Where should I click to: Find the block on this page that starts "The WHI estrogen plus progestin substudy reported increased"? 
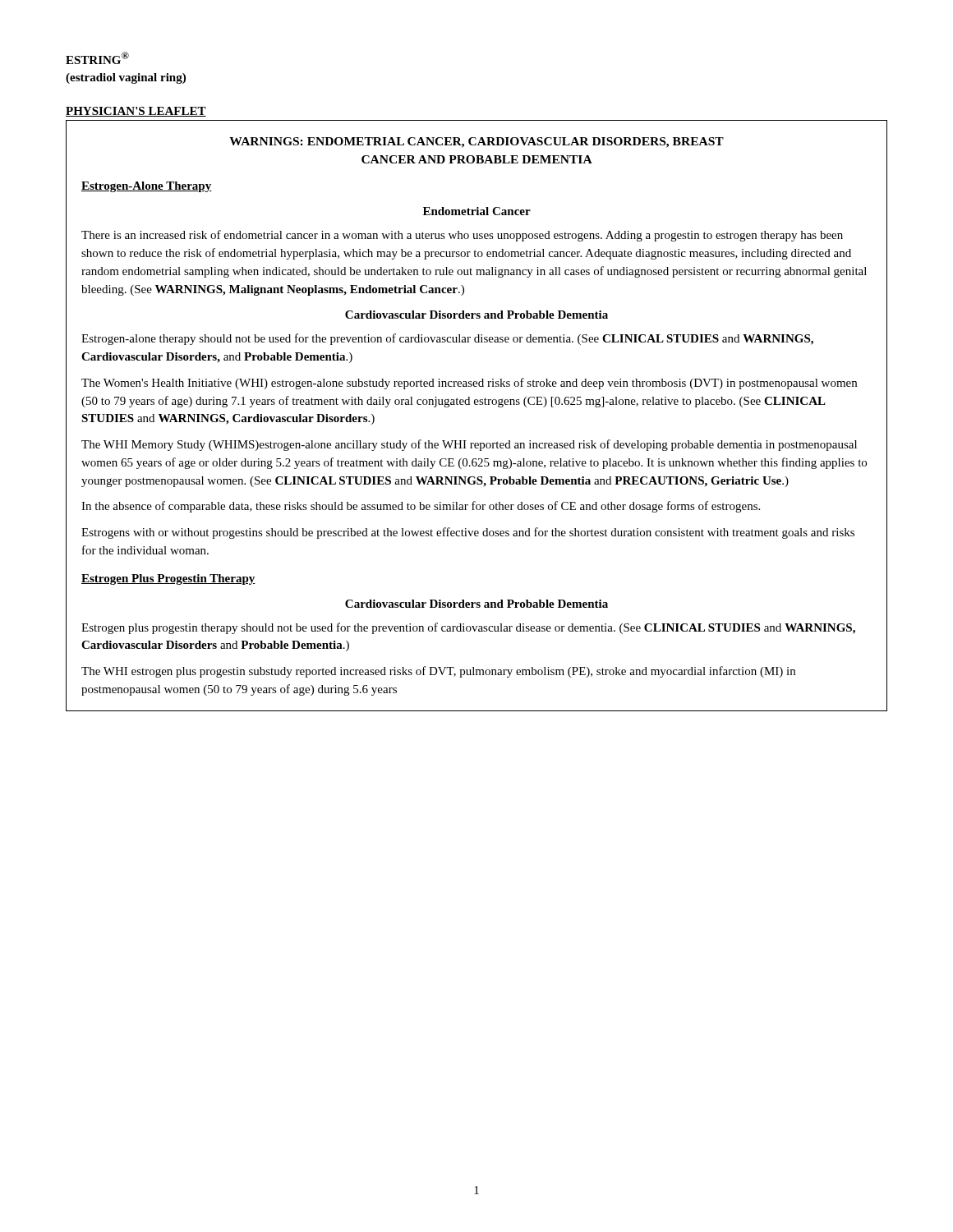click(x=439, y=680)
